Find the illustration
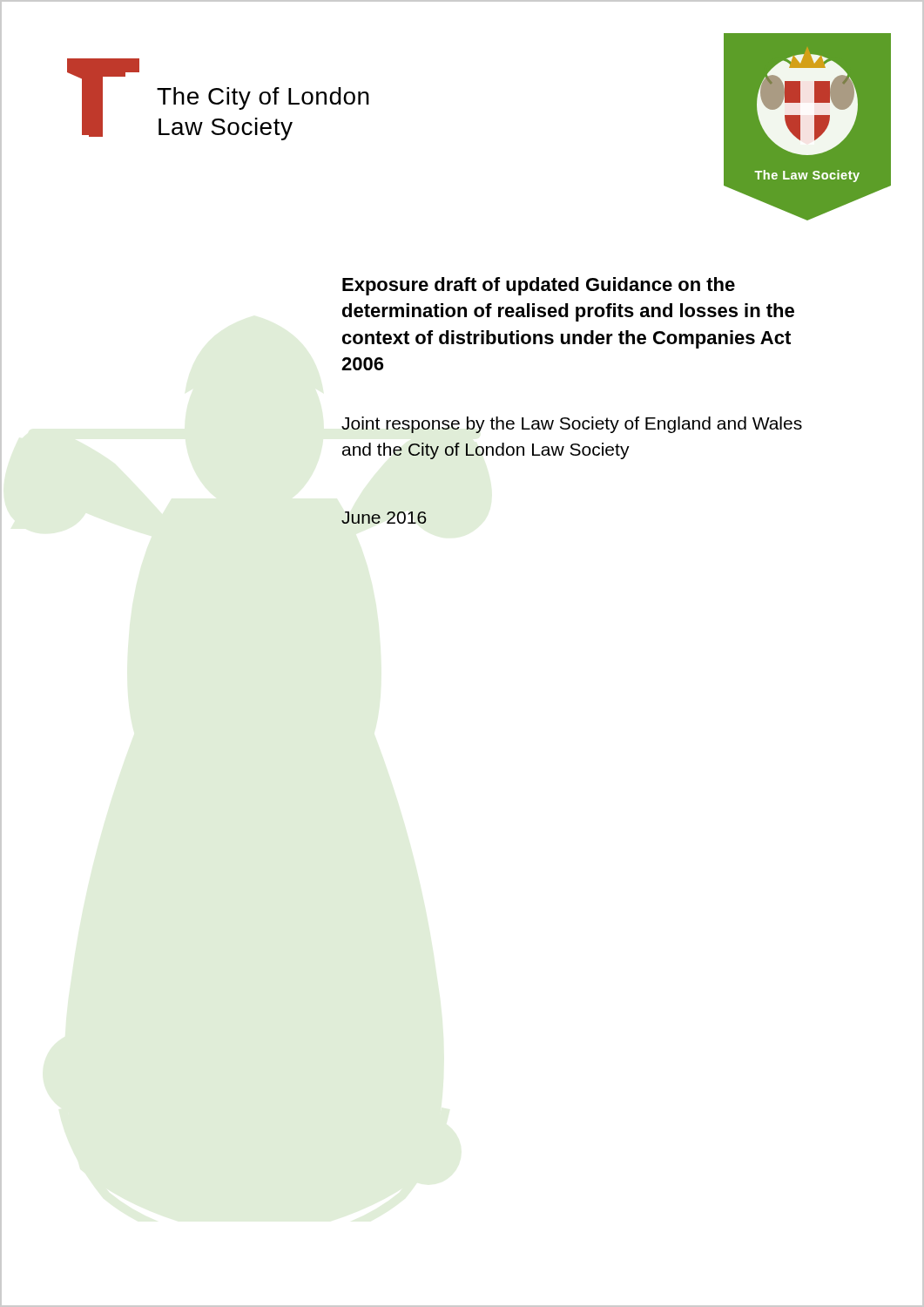 pyautogui.click(x=254, y=673)
